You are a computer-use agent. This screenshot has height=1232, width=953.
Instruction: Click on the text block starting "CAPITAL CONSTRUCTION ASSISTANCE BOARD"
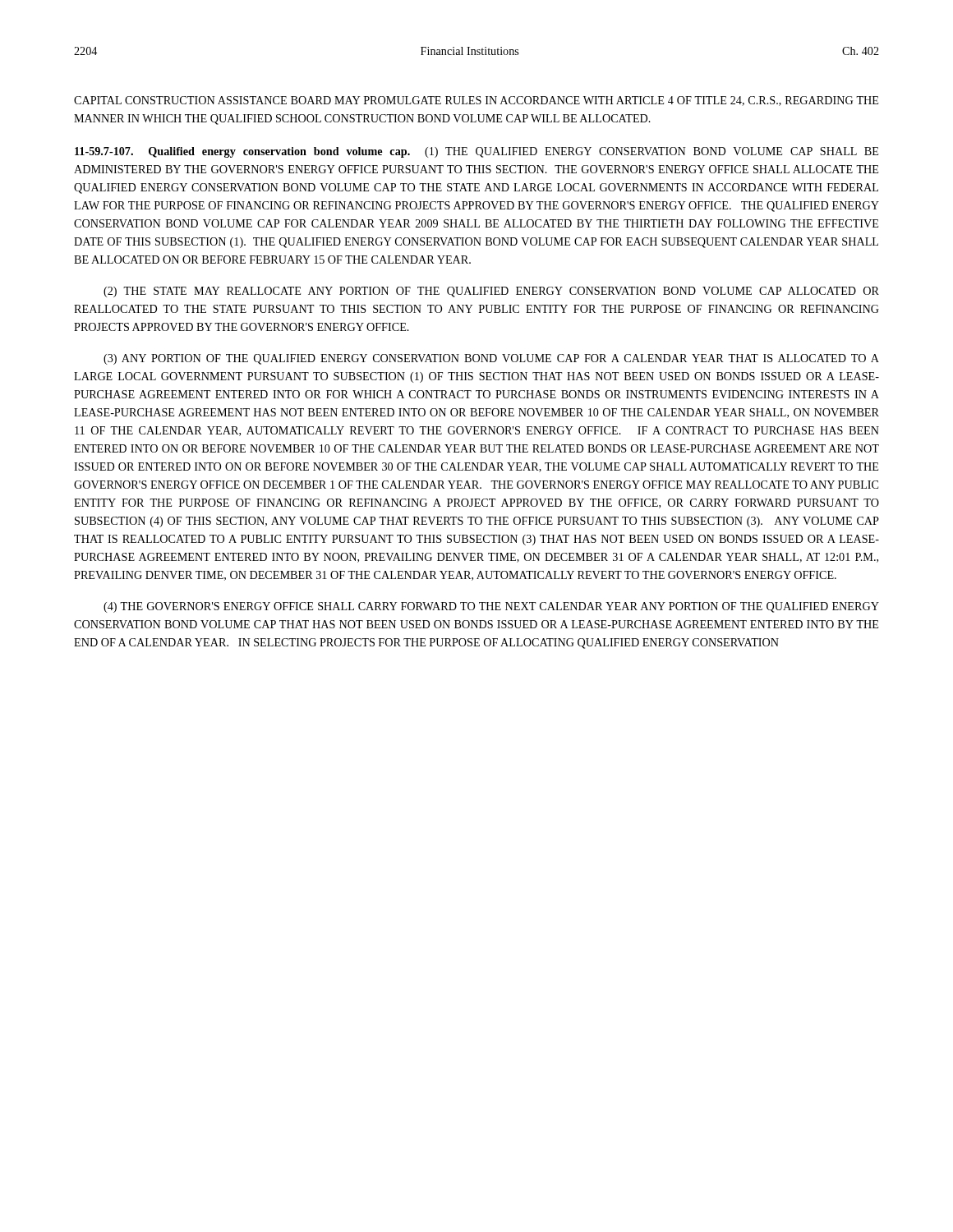point(476,109)
